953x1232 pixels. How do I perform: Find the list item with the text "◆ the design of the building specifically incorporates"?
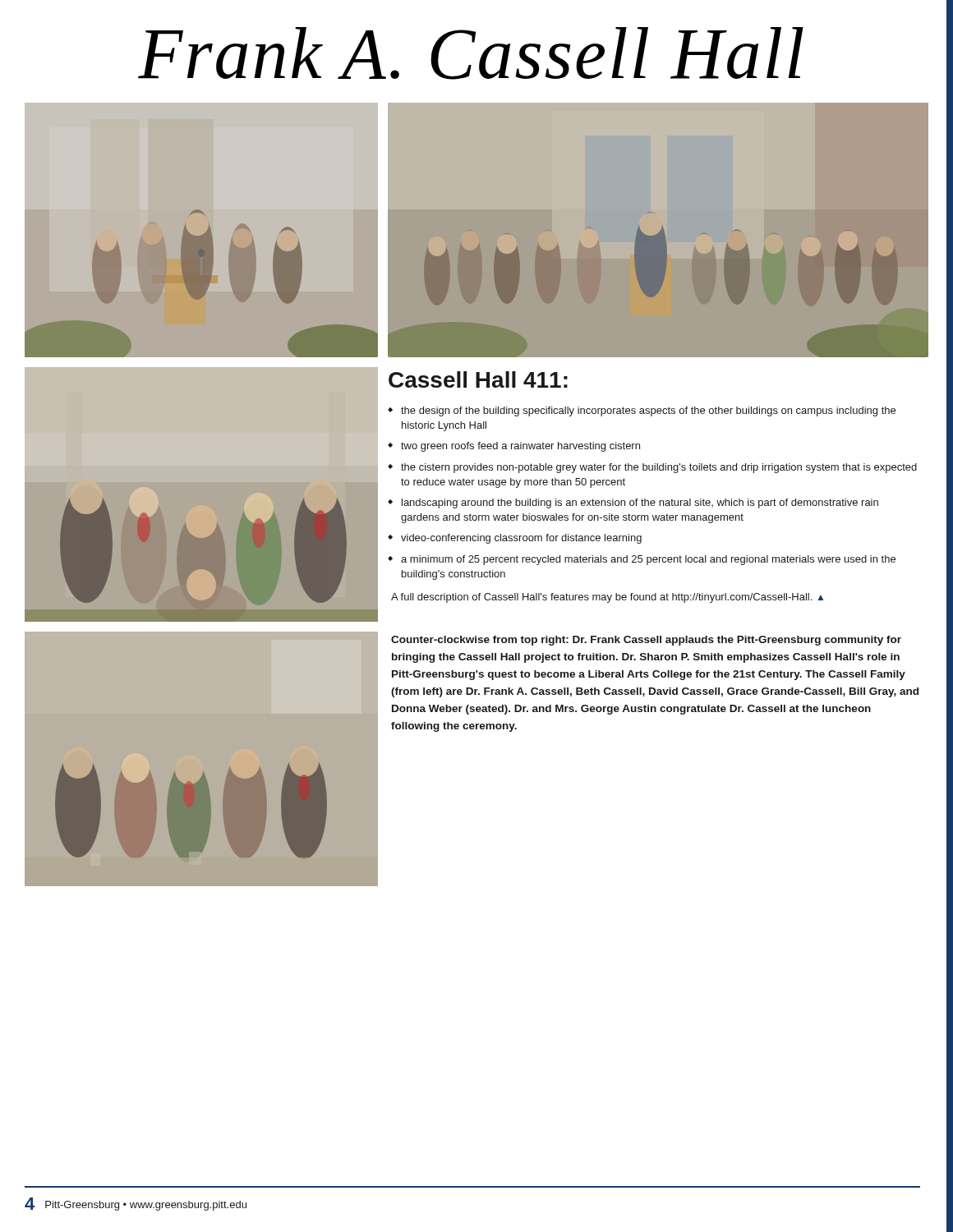coord(642,418)
